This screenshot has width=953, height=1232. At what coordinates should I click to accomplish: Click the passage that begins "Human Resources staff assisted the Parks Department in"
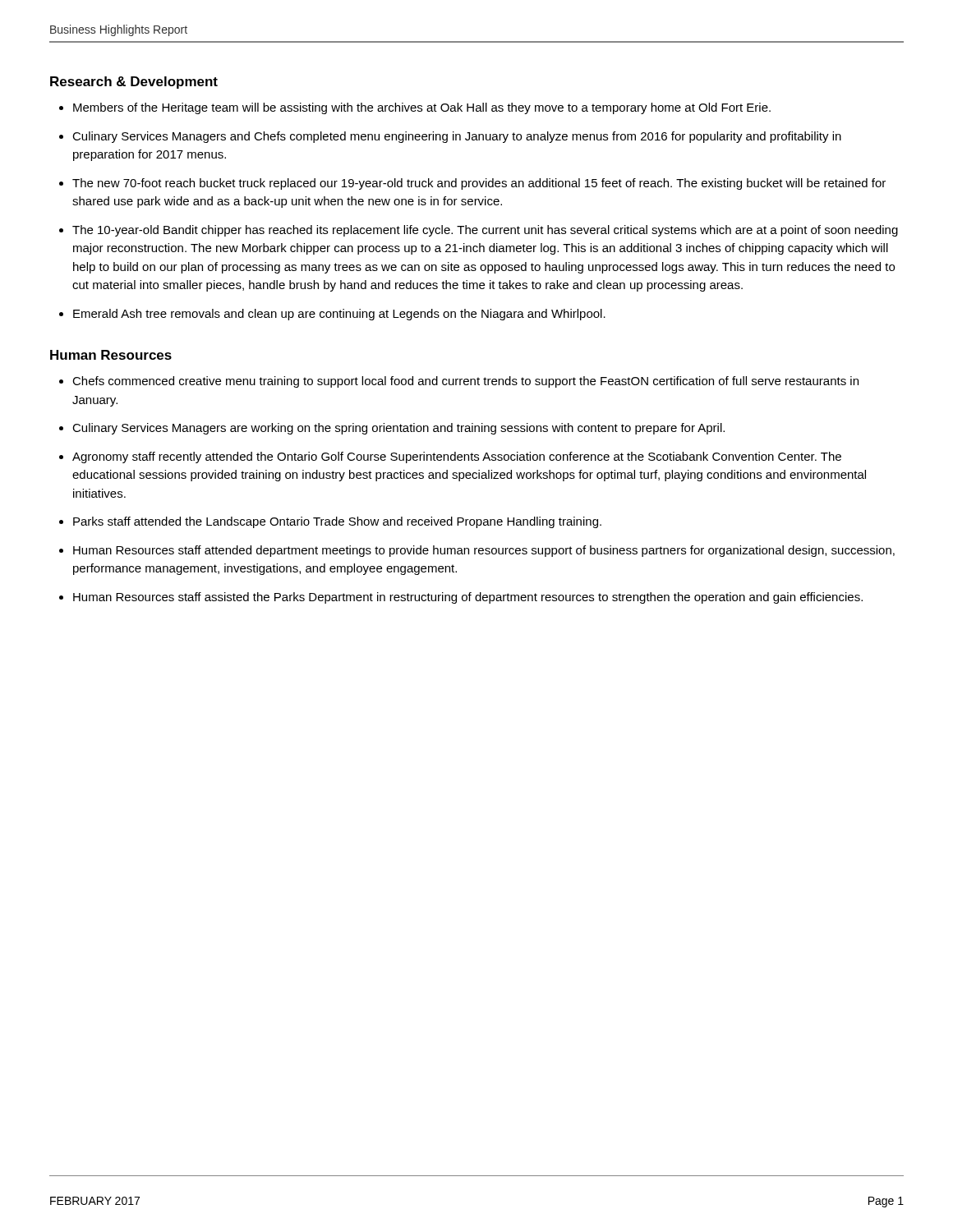click(x=468, y=596)
